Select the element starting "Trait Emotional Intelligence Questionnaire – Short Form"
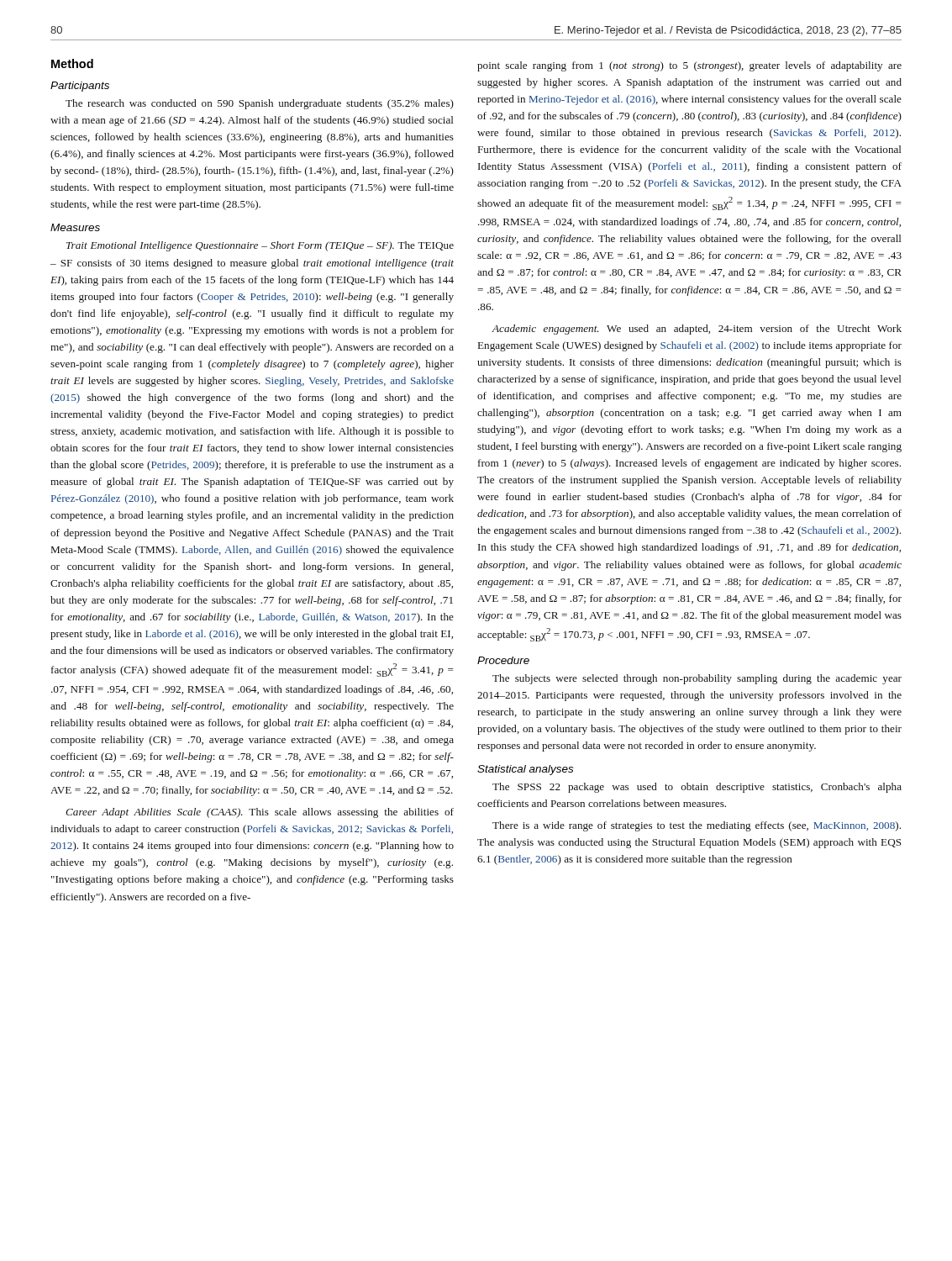 (x=252, y=518)
